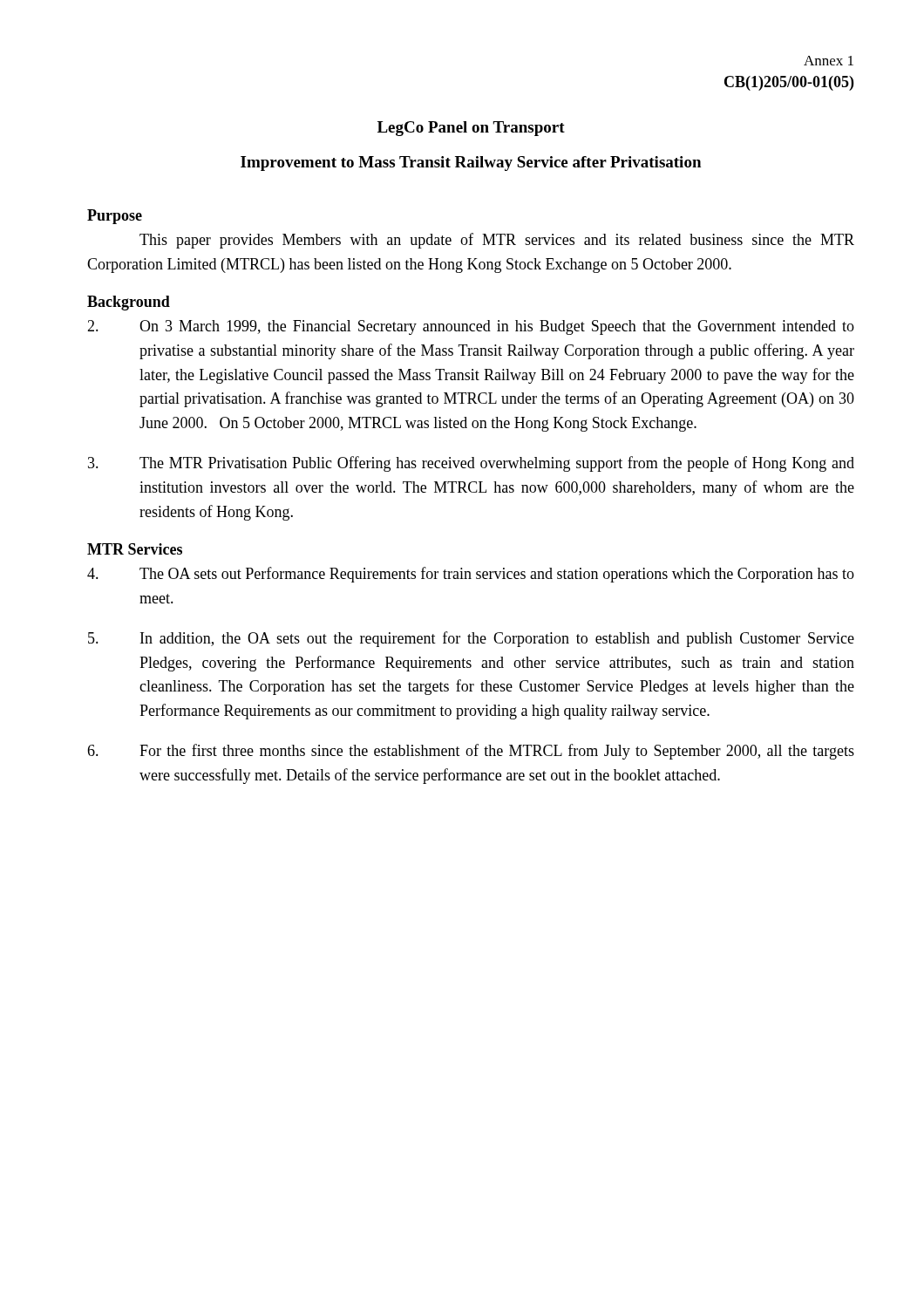The image size is (924, 1308).
Task: Point to the block beginning "In addition, the"
Action: point(471,675)
